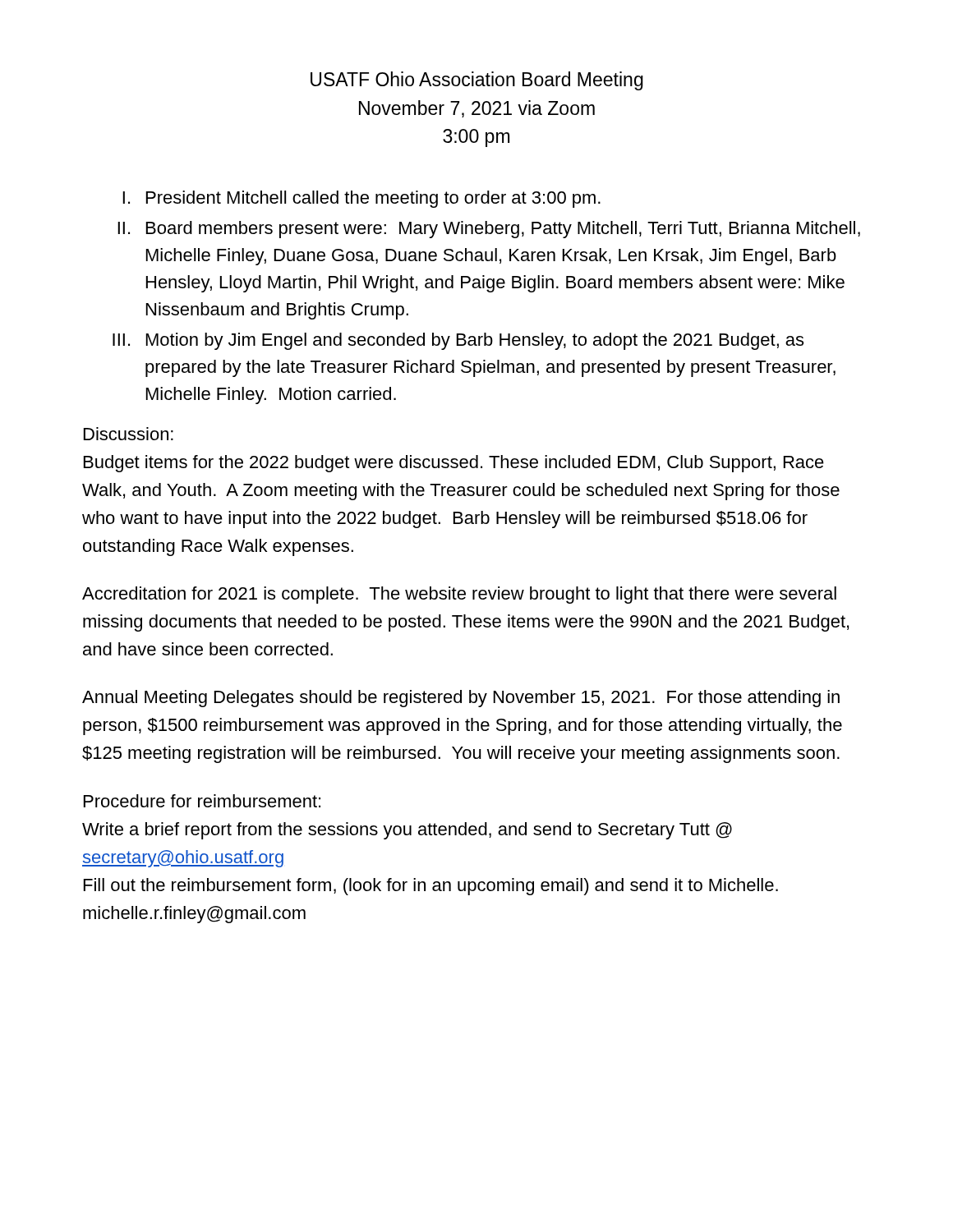Click on the text block that says "Procedure for reimbursement: Write a"
The height and width of the screenshot is (1232, 953).
pyautogui.click(x=202, y=801)
